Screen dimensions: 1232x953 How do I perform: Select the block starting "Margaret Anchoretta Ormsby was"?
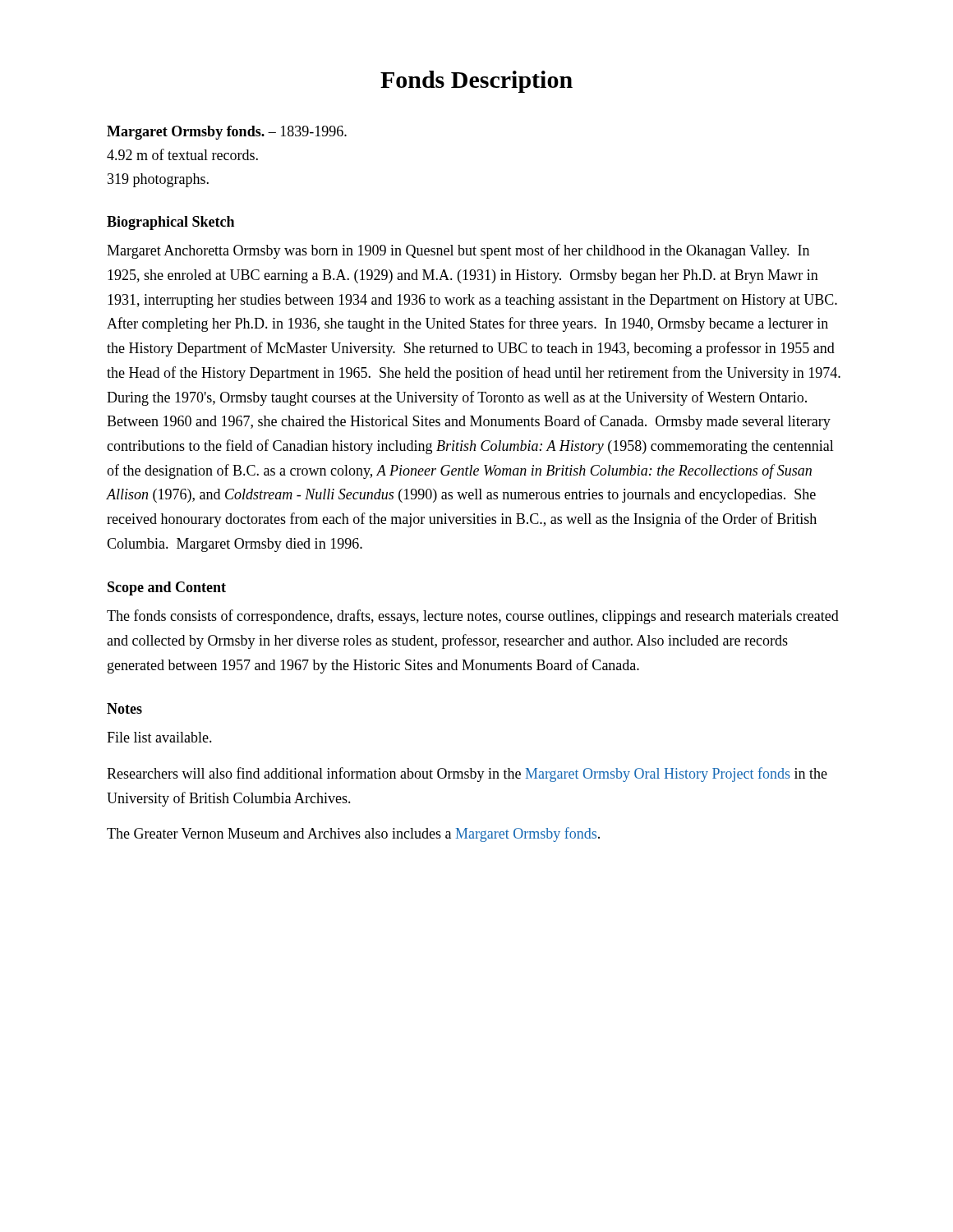point(476,398)
